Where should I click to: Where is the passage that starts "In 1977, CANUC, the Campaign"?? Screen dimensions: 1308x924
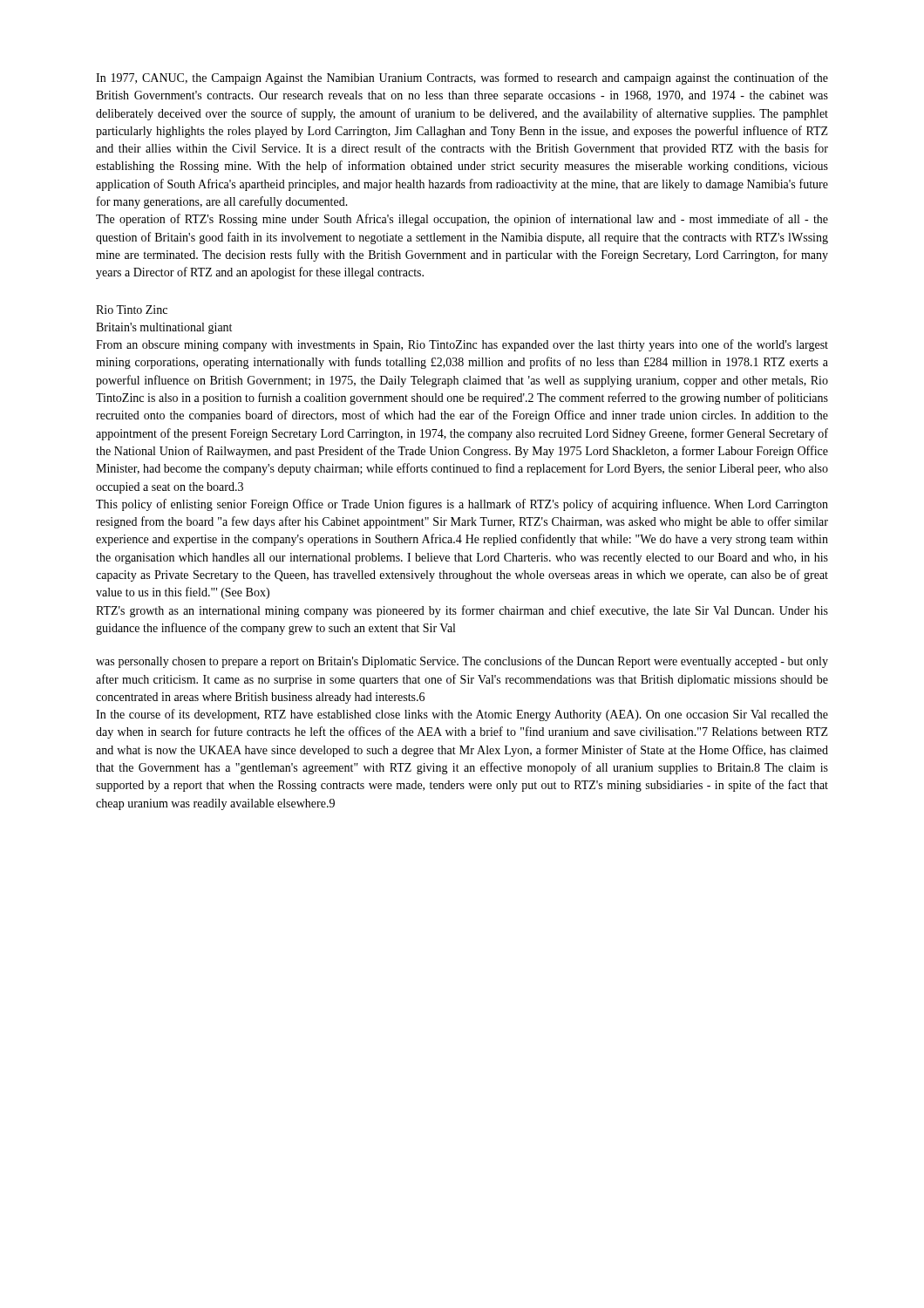pos(462,176)
